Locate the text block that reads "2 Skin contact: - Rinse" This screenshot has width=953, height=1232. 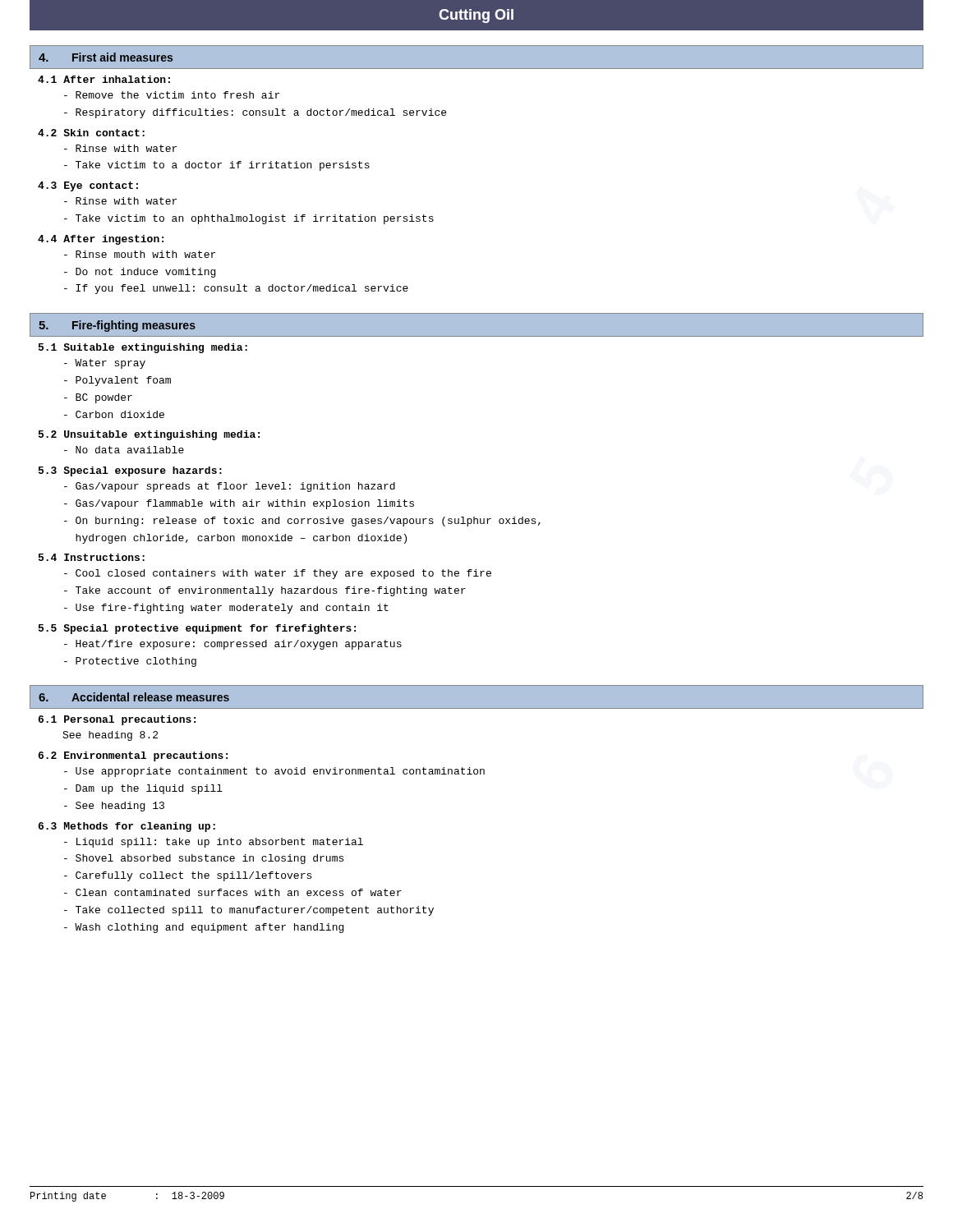(x=91, y=133)
